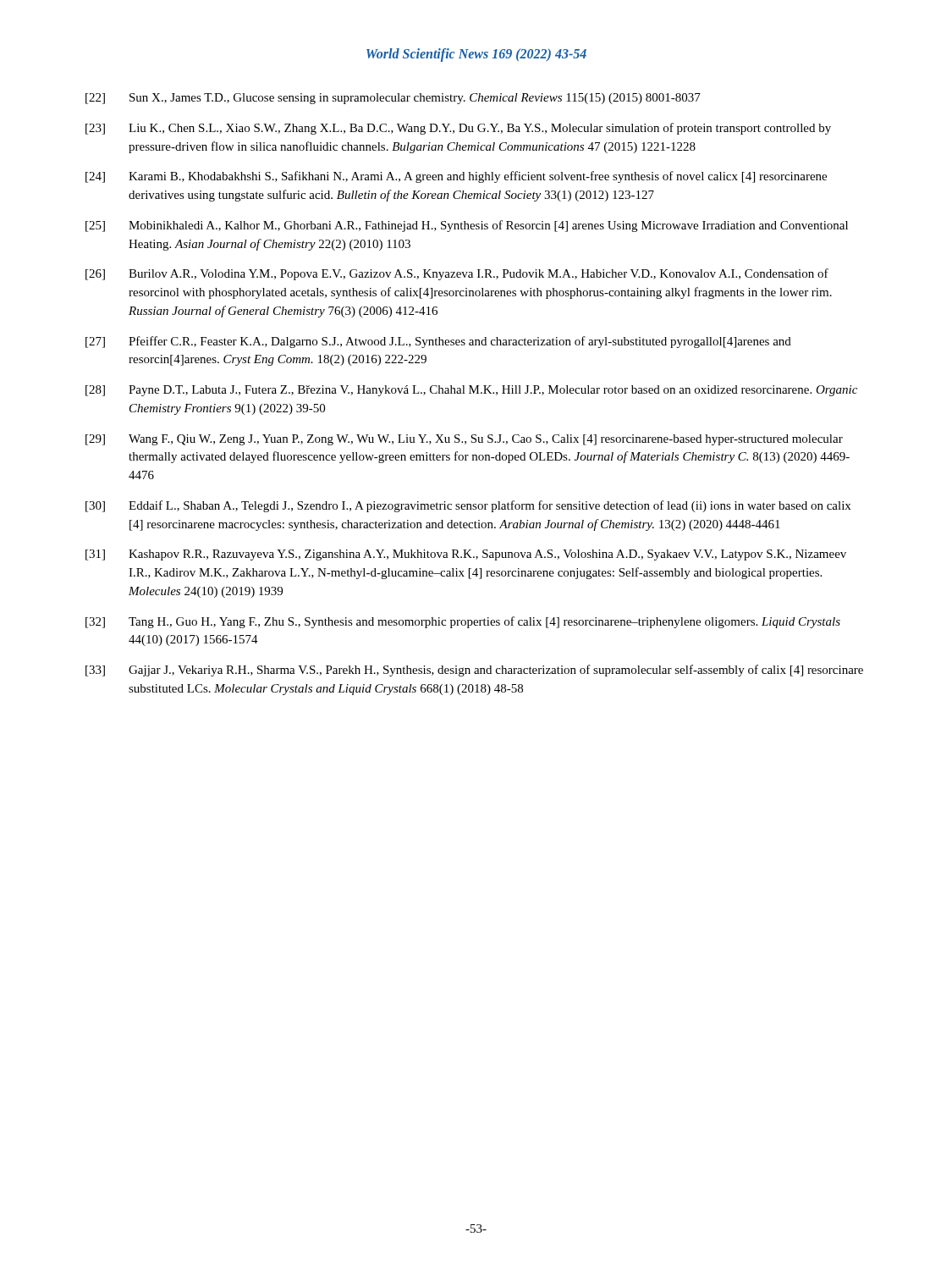Click on the text block starting "[33] Gajjar J., Vekariya"
This screenshot has width=952, height=1270.
pos(476,680)
